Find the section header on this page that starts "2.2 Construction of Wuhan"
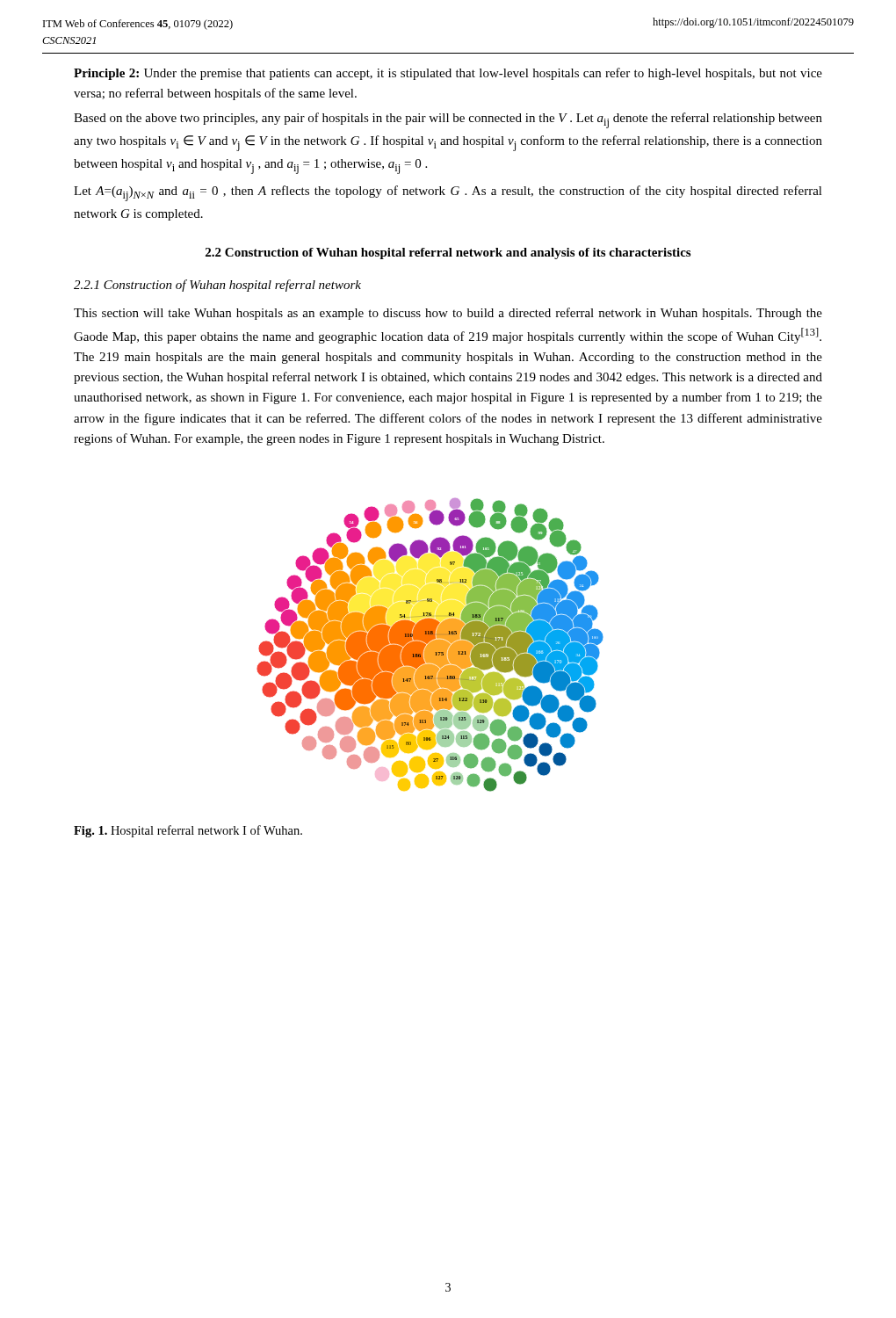Screen dimensions: 1318x896 448,252
